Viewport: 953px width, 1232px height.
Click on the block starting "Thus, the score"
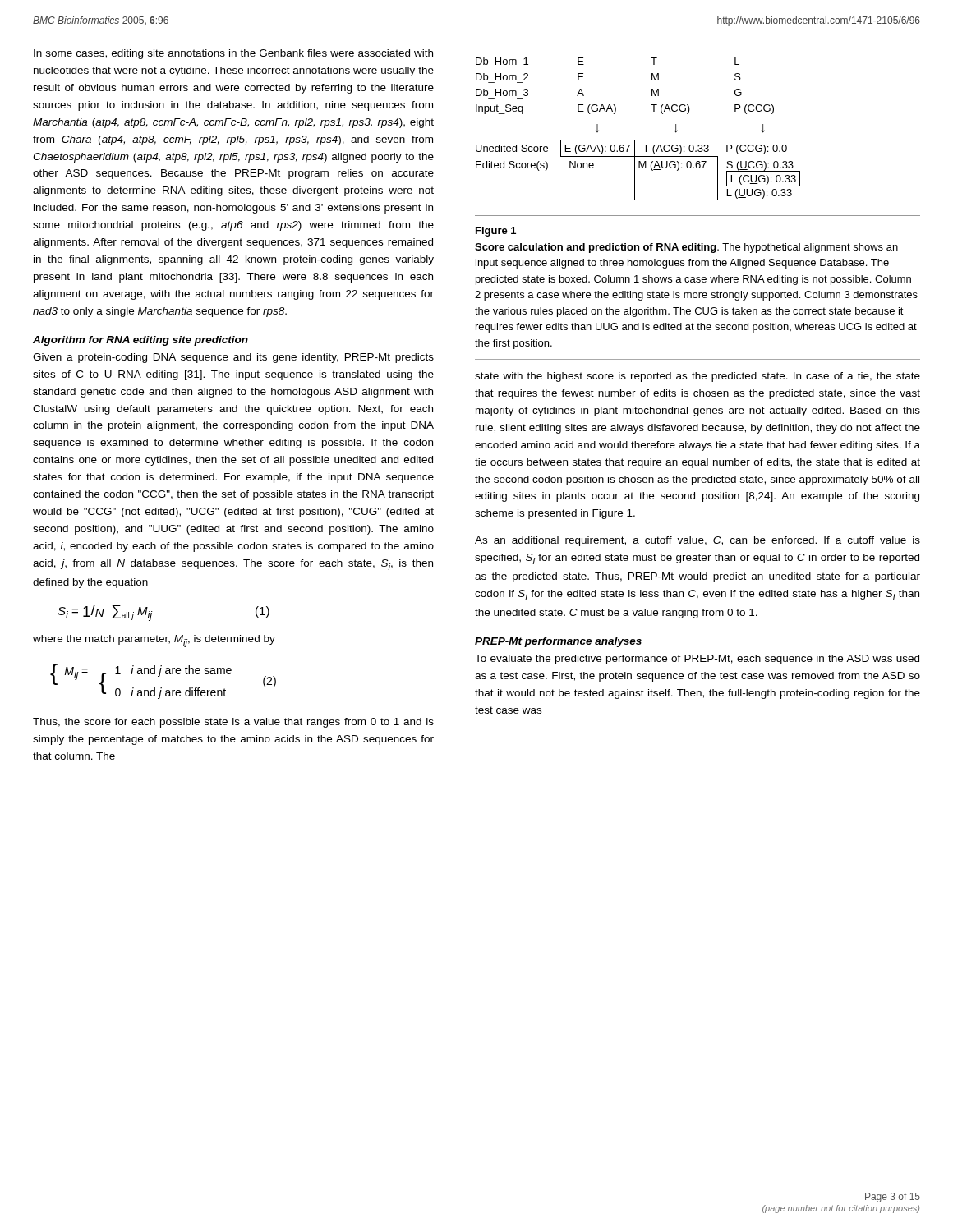[233, 739]
